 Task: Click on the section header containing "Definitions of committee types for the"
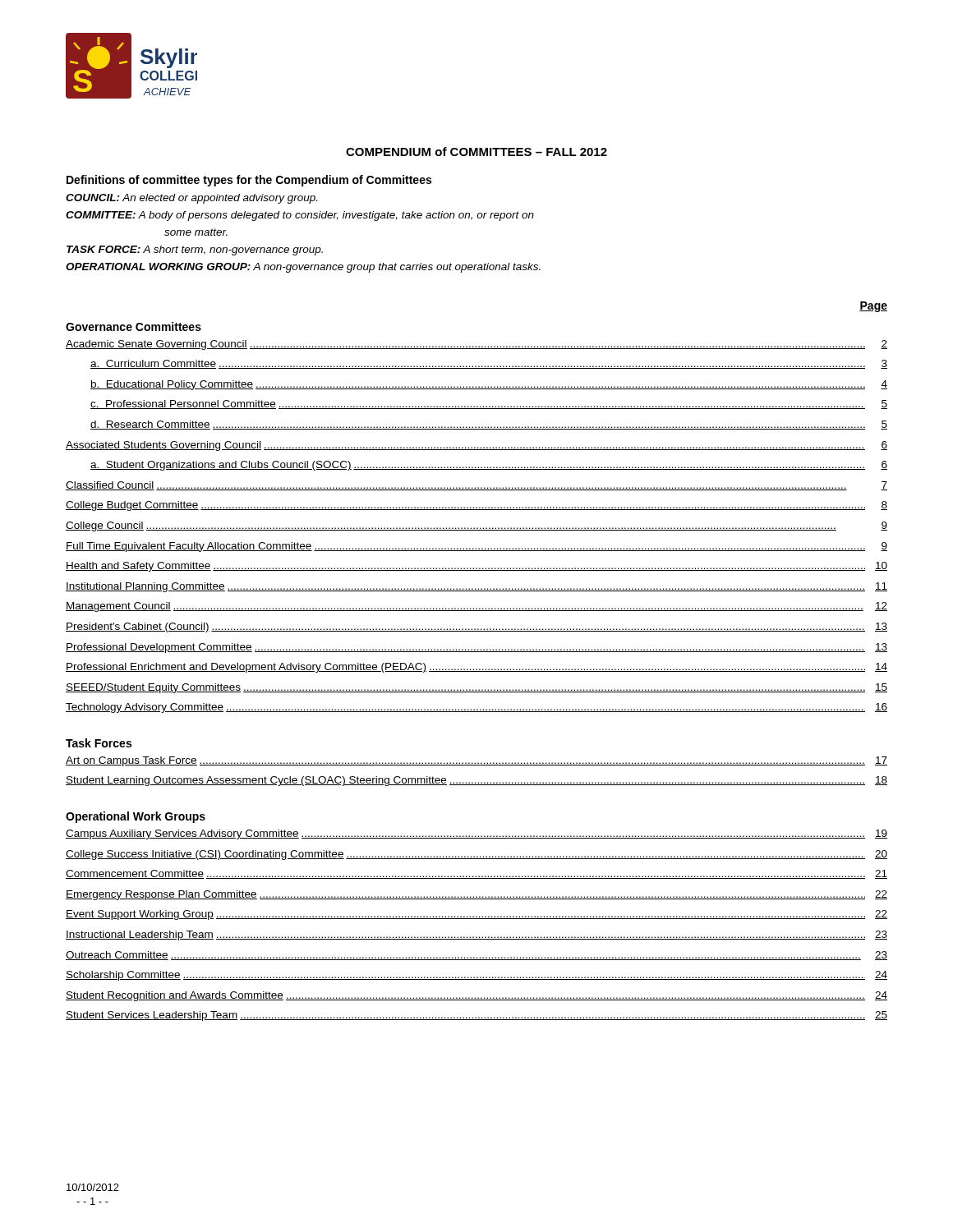tap(249, 180)
